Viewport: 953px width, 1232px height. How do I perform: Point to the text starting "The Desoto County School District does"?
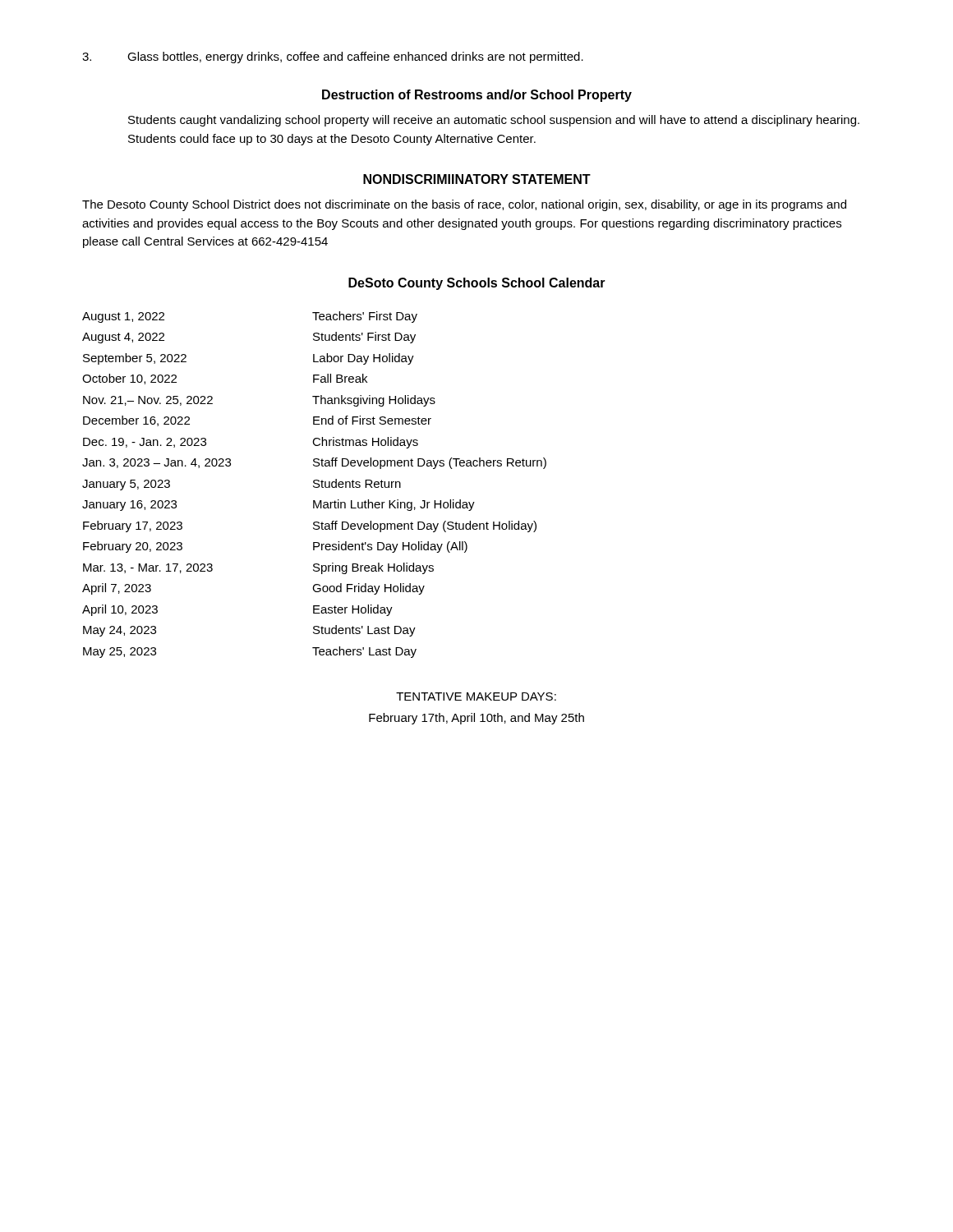click(x=465, y=223)
